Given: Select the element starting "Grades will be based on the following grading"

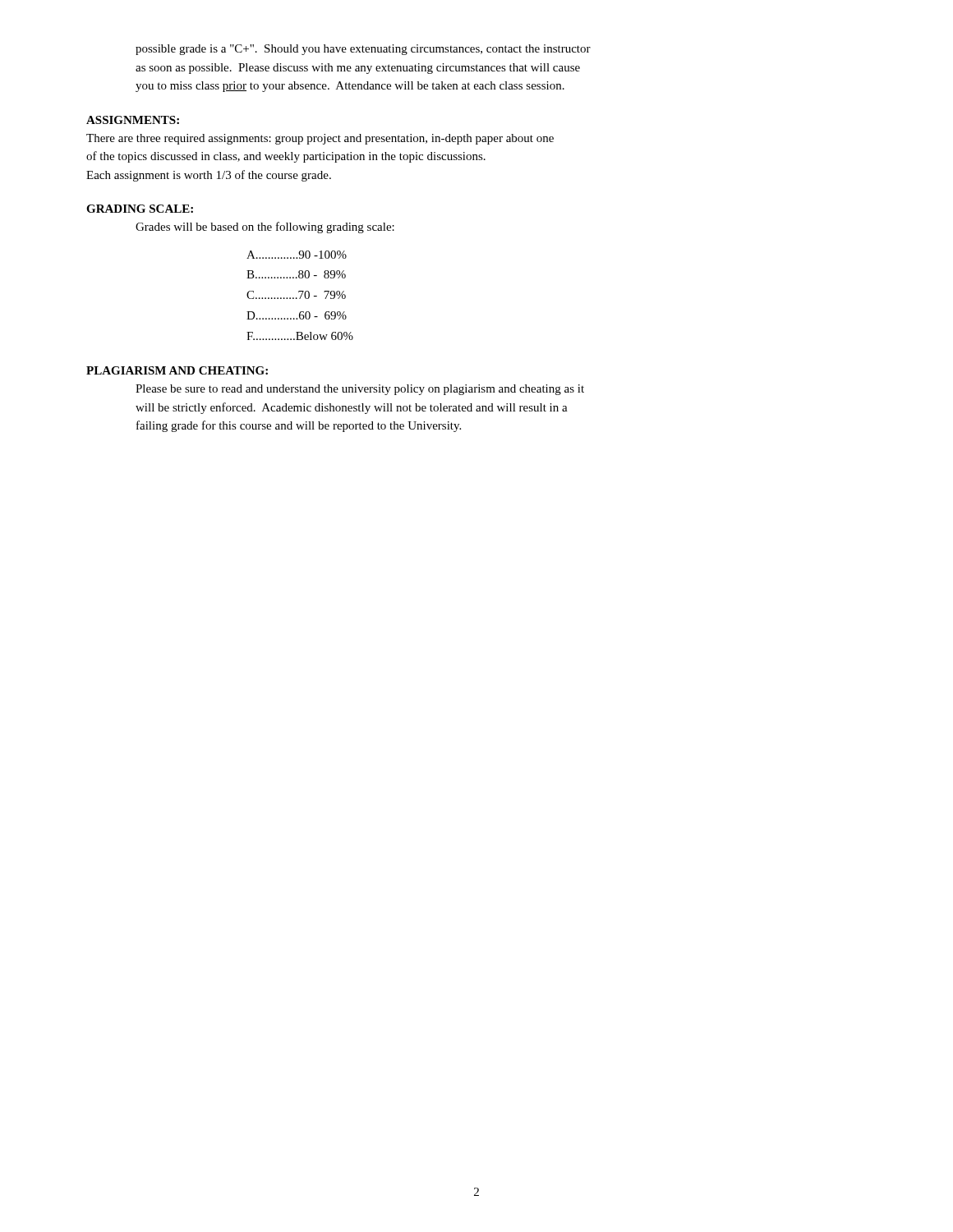Looking at the screenshot, I should point(265,227).
